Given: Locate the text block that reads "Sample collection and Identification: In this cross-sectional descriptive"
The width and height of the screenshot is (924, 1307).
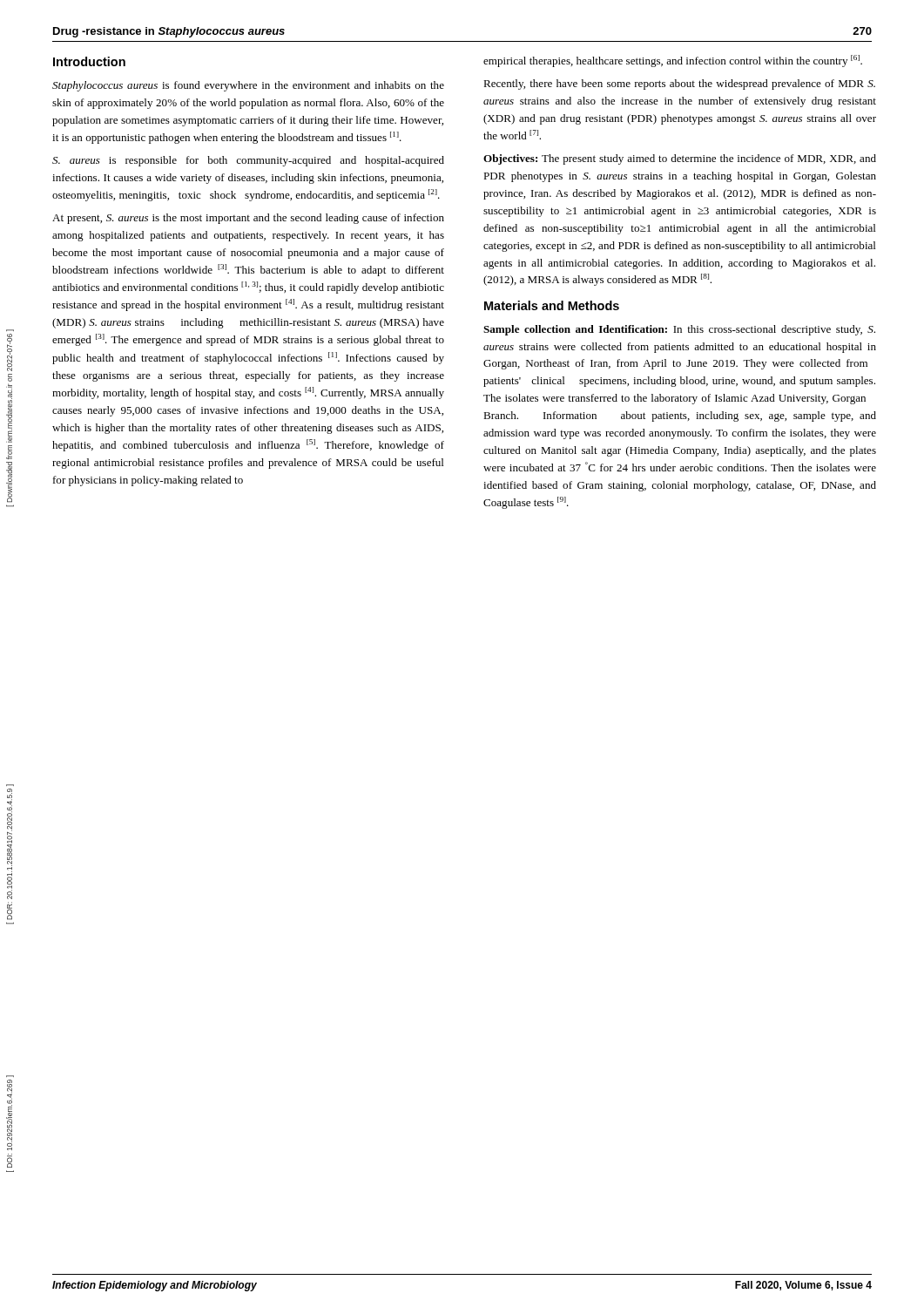Looking at the screenshot, I should click(x=680, y=416).
